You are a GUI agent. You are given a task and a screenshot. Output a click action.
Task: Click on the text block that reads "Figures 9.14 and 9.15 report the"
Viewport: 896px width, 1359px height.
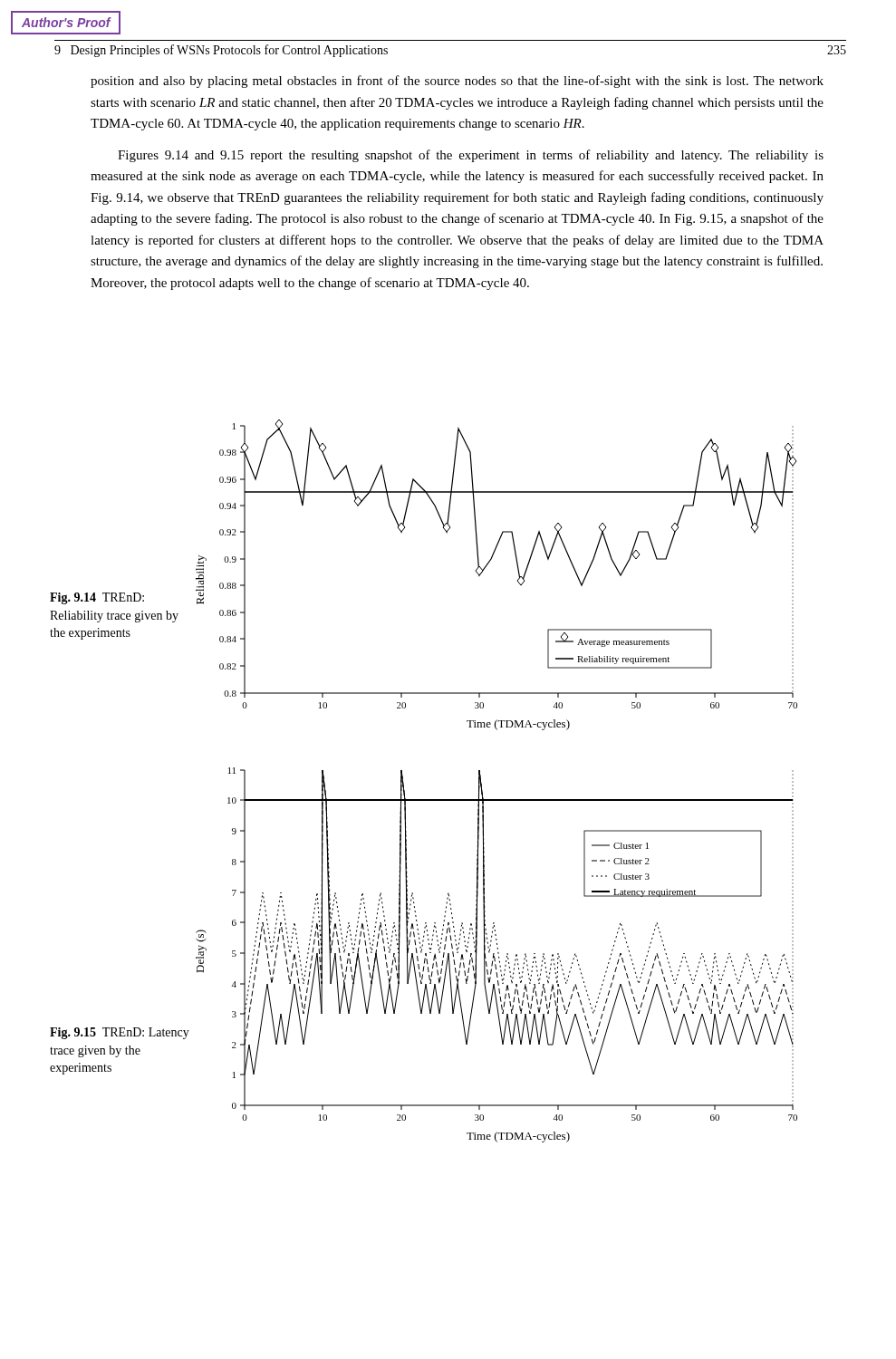[x=457, y=219]
